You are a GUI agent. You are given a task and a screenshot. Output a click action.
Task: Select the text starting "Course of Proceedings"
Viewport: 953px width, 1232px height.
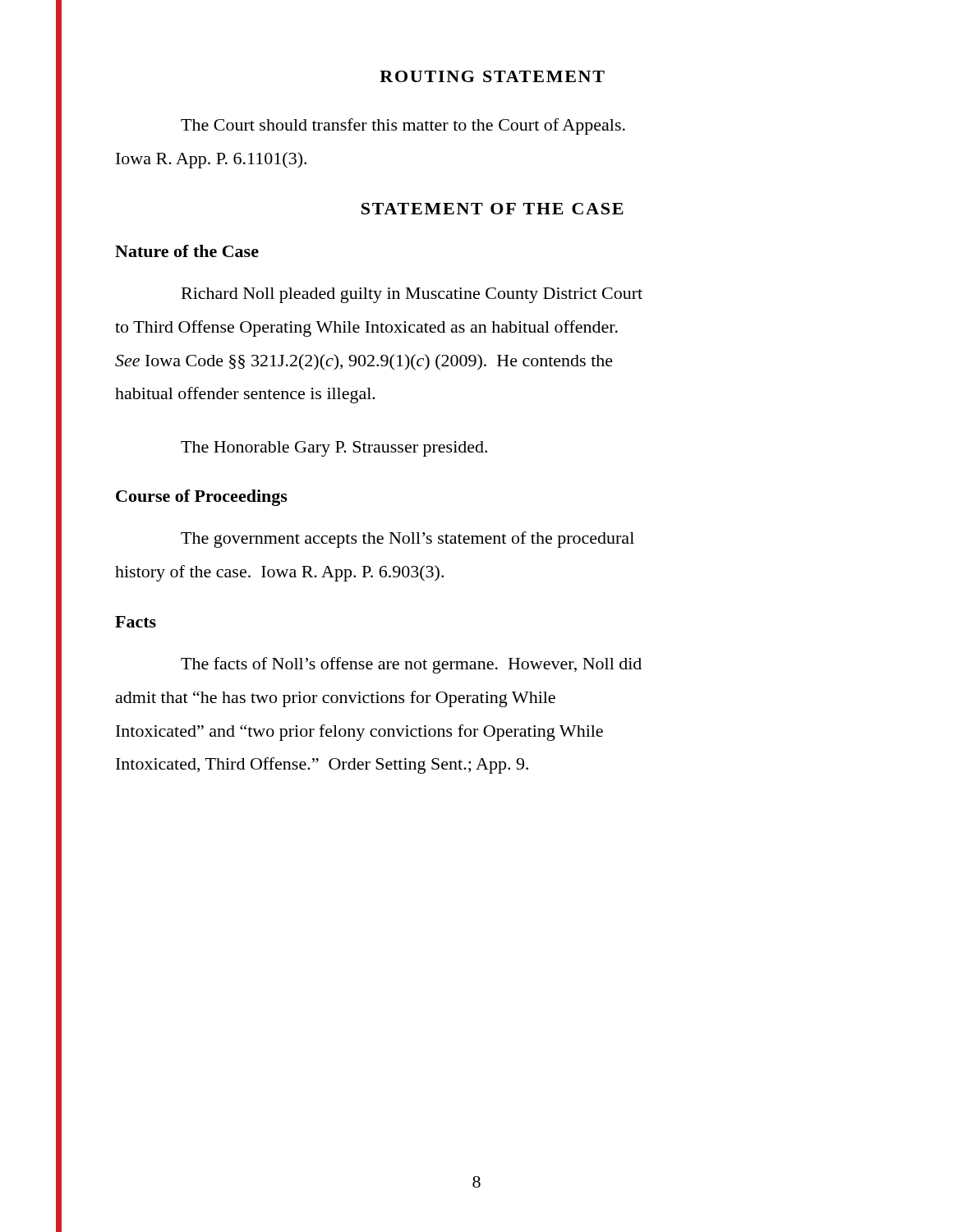(x=201, y=496)
